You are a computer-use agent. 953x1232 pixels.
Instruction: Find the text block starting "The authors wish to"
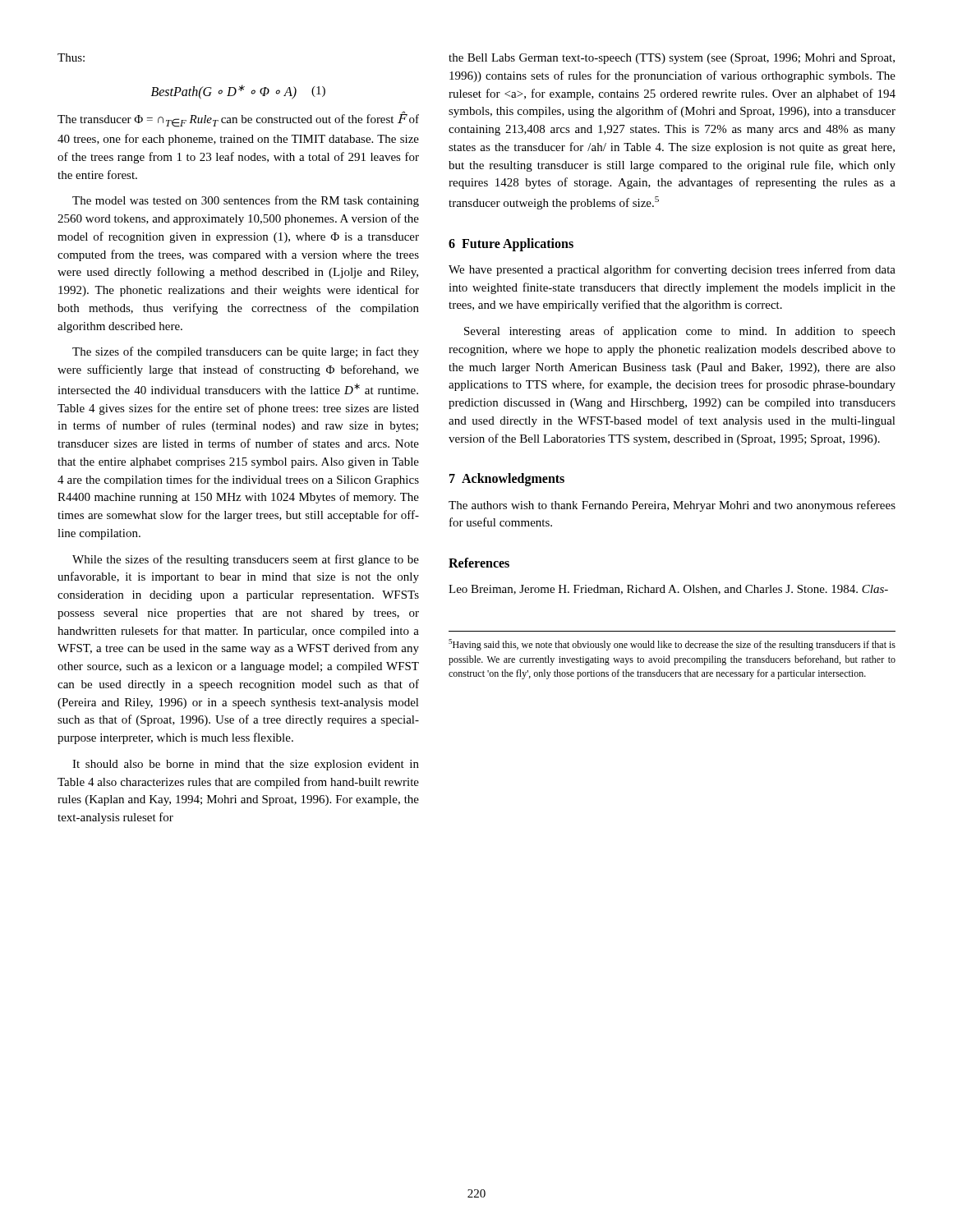tap(672, 514)
